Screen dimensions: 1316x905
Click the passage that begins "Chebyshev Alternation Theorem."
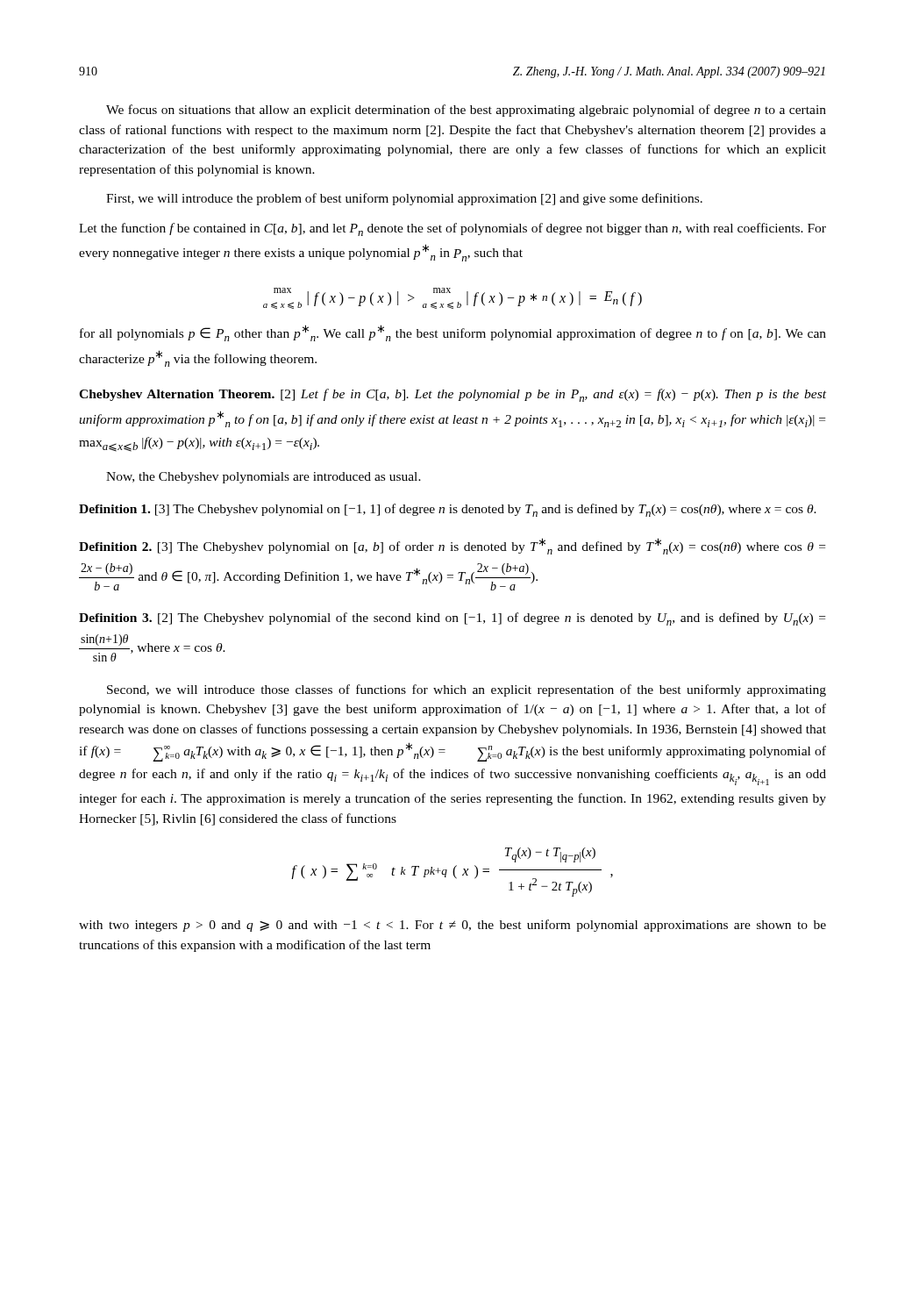452,419
